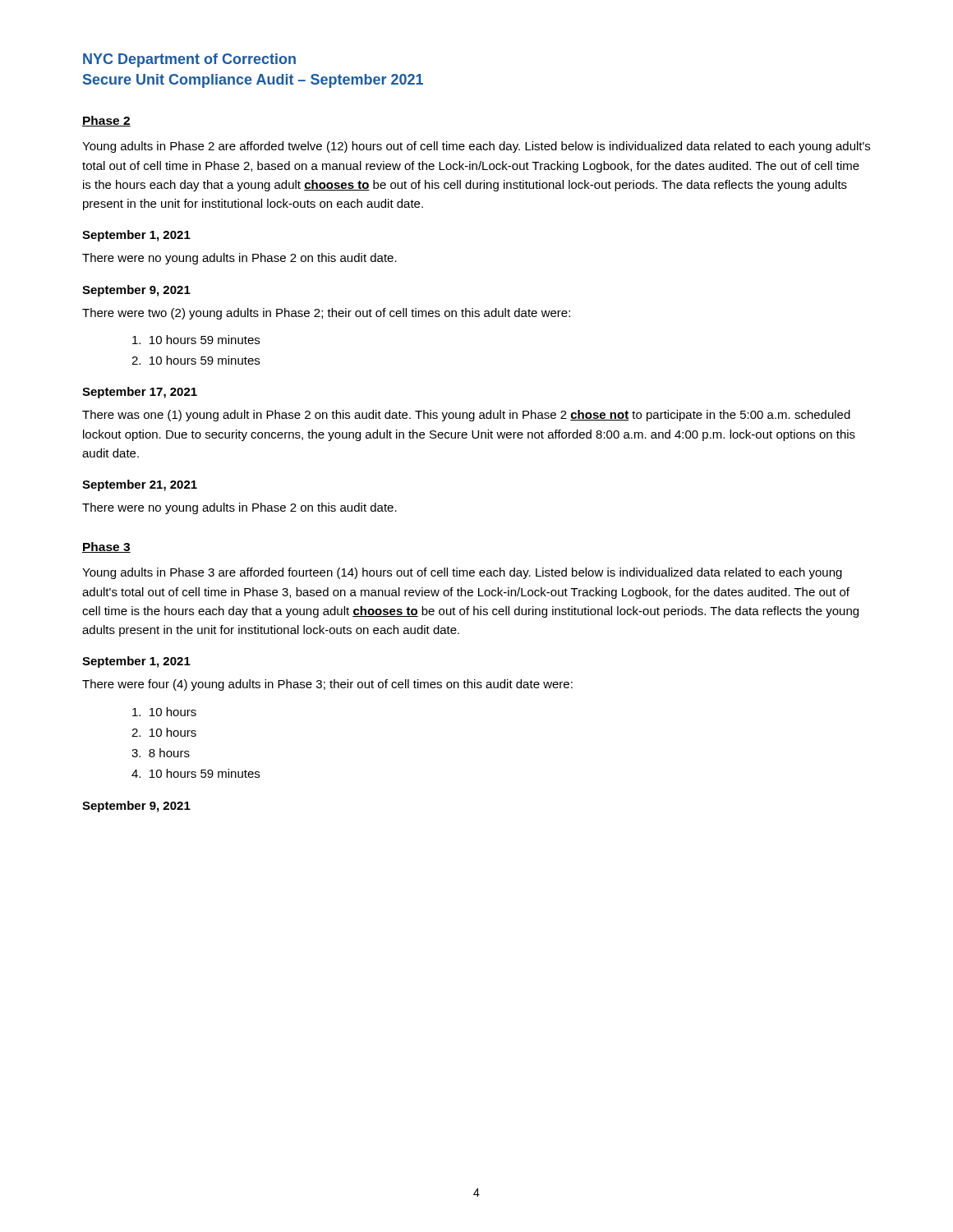Locate the block of text that opens with "There were two (2)"
The image size is (953, 1232).
point(327,312)
